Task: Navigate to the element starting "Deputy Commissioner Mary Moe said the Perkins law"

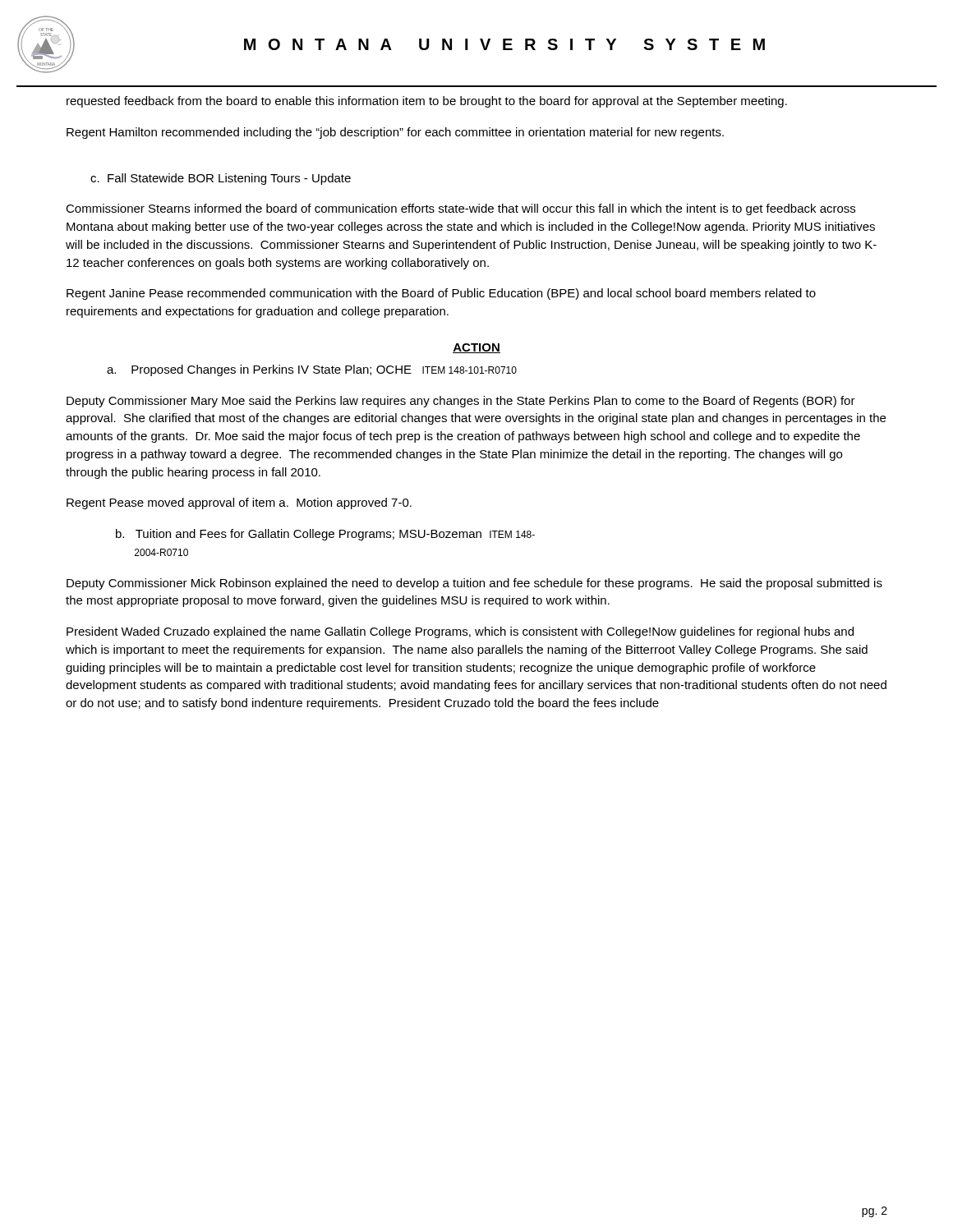Action: 476,436
